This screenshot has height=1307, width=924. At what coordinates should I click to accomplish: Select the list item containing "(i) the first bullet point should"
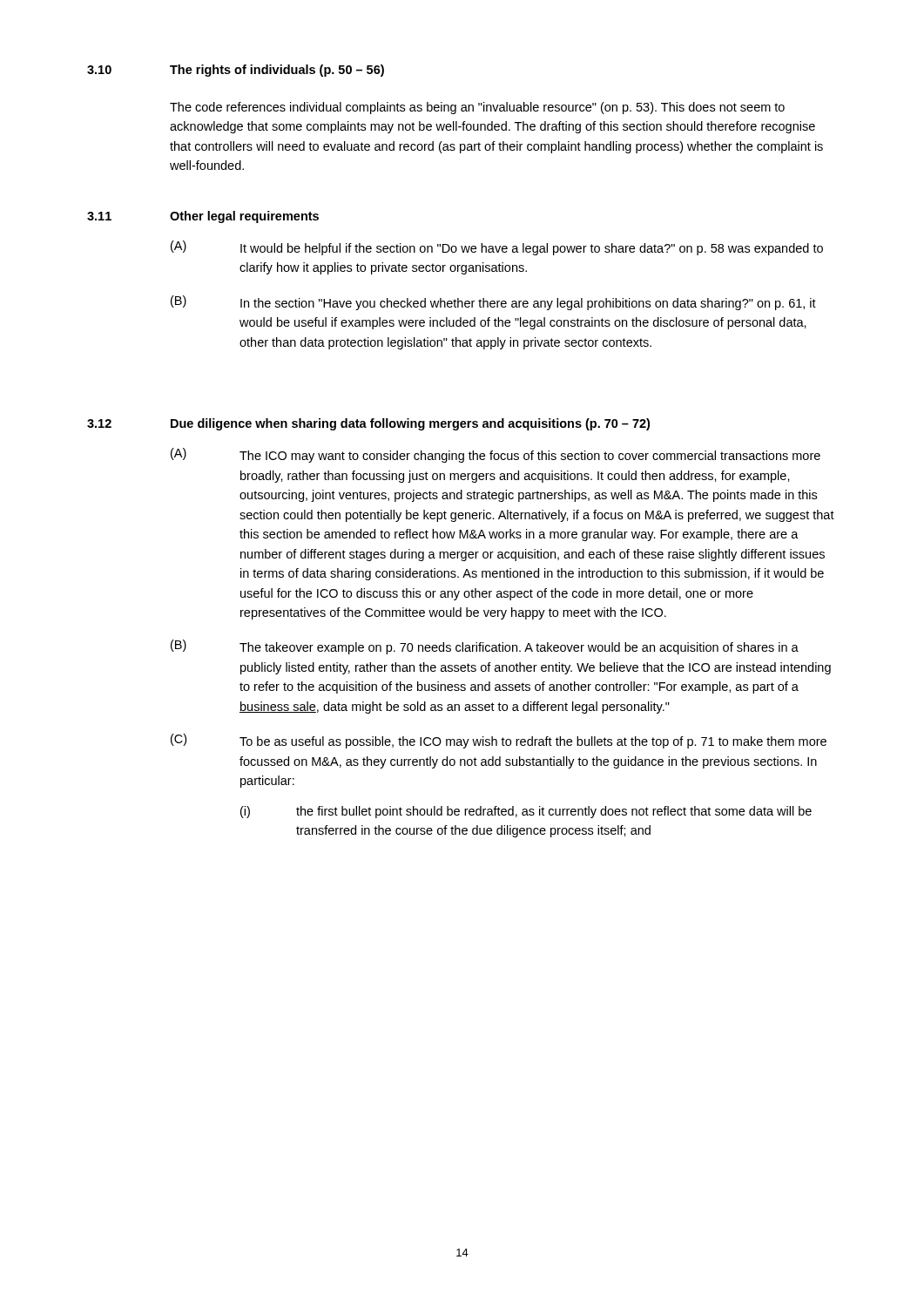pyautogui.click(x=538, y=821)
